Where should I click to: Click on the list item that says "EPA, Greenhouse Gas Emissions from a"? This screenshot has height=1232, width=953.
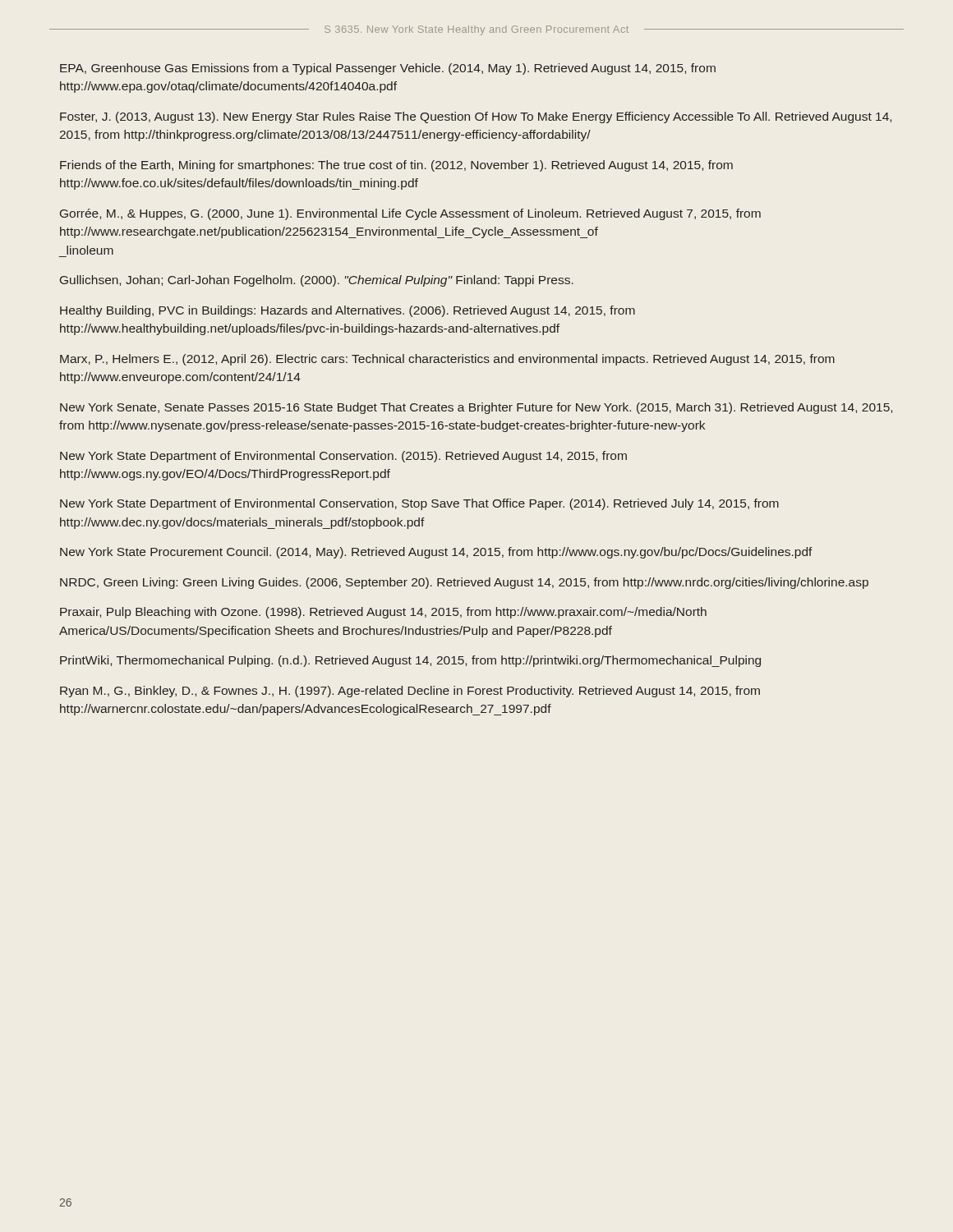[x=476, y=78]
